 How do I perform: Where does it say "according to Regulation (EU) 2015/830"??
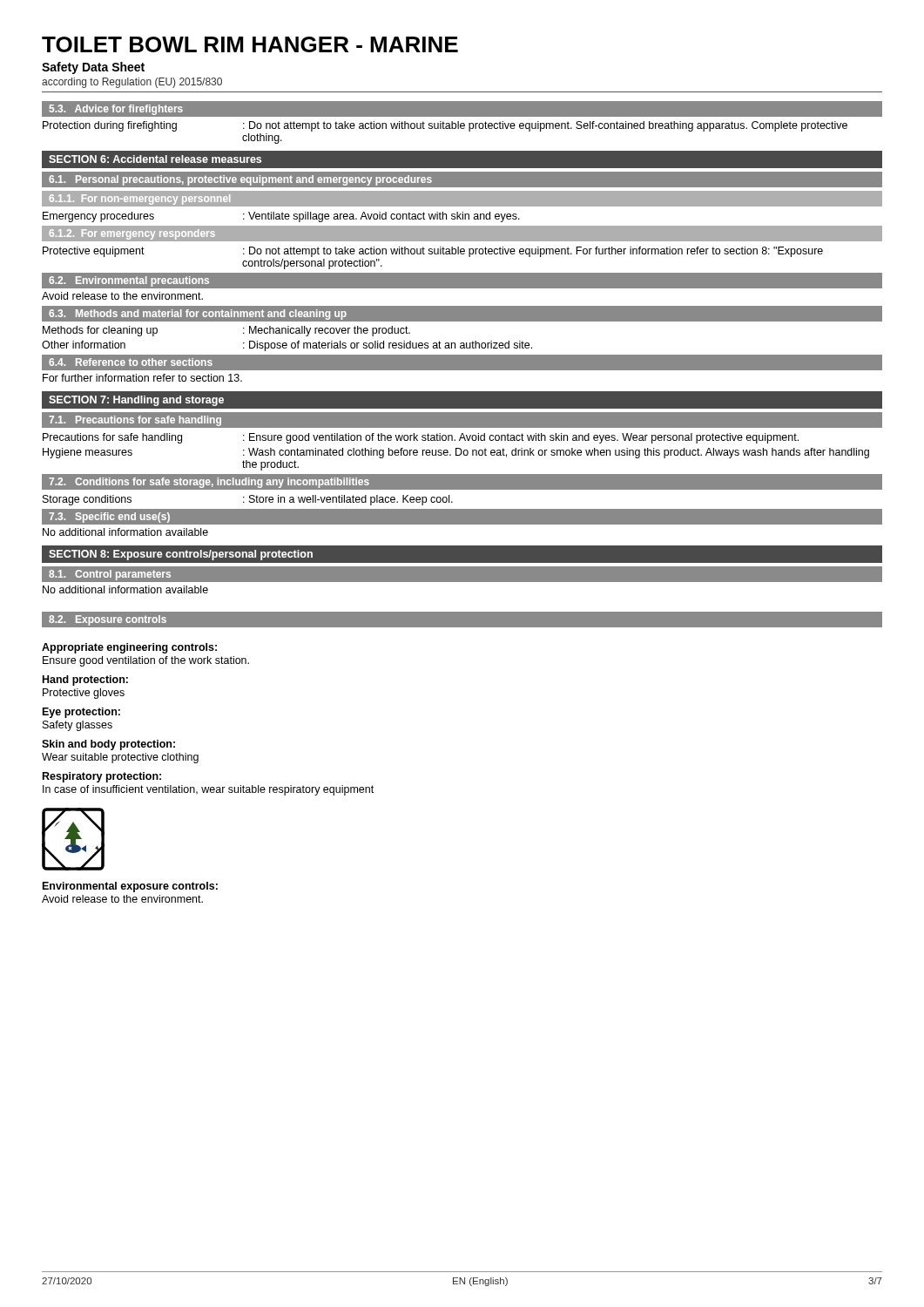tap(132, 82)
